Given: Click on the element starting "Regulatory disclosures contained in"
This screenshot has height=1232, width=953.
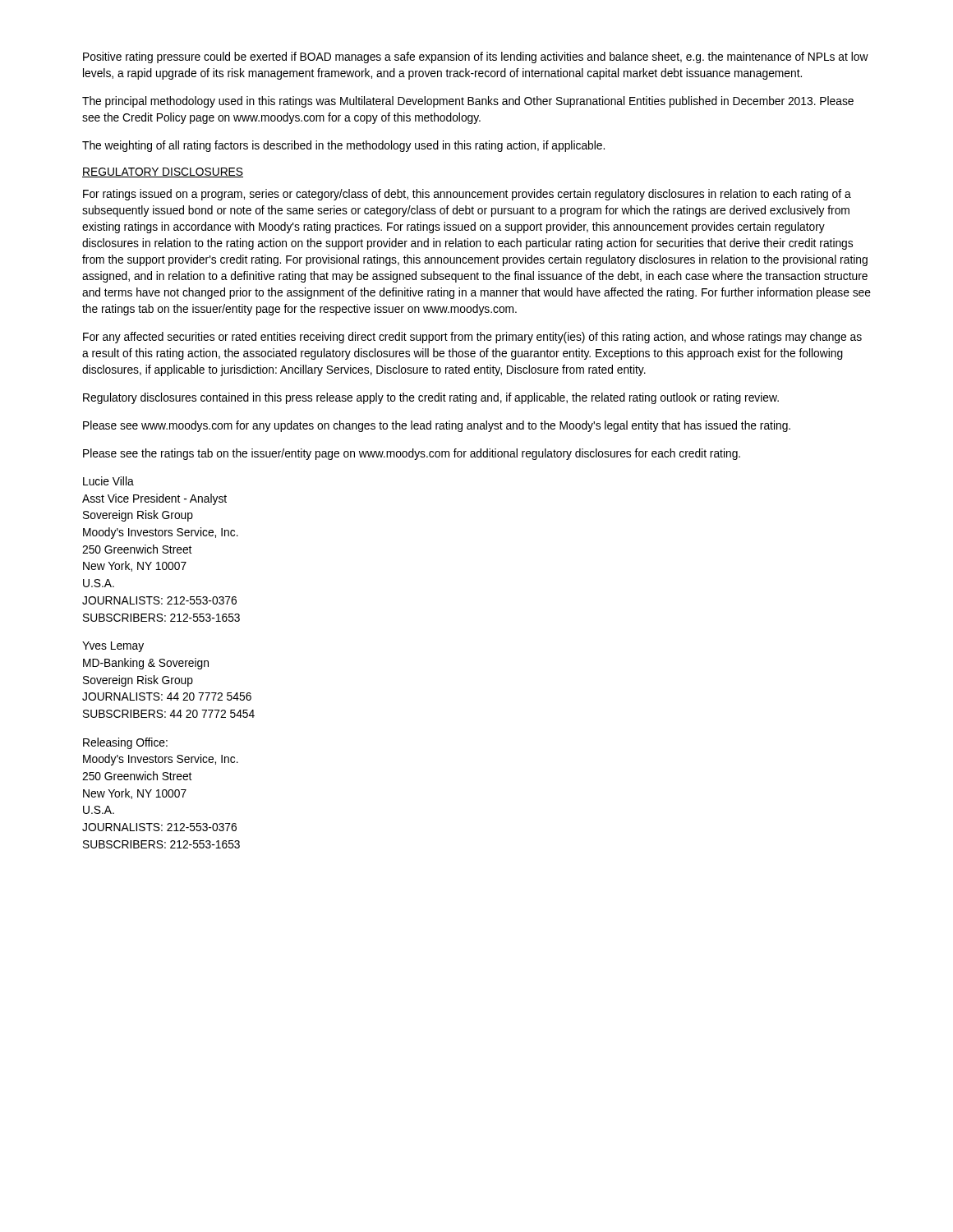Looking at the screenshot, I should point(431,398).
